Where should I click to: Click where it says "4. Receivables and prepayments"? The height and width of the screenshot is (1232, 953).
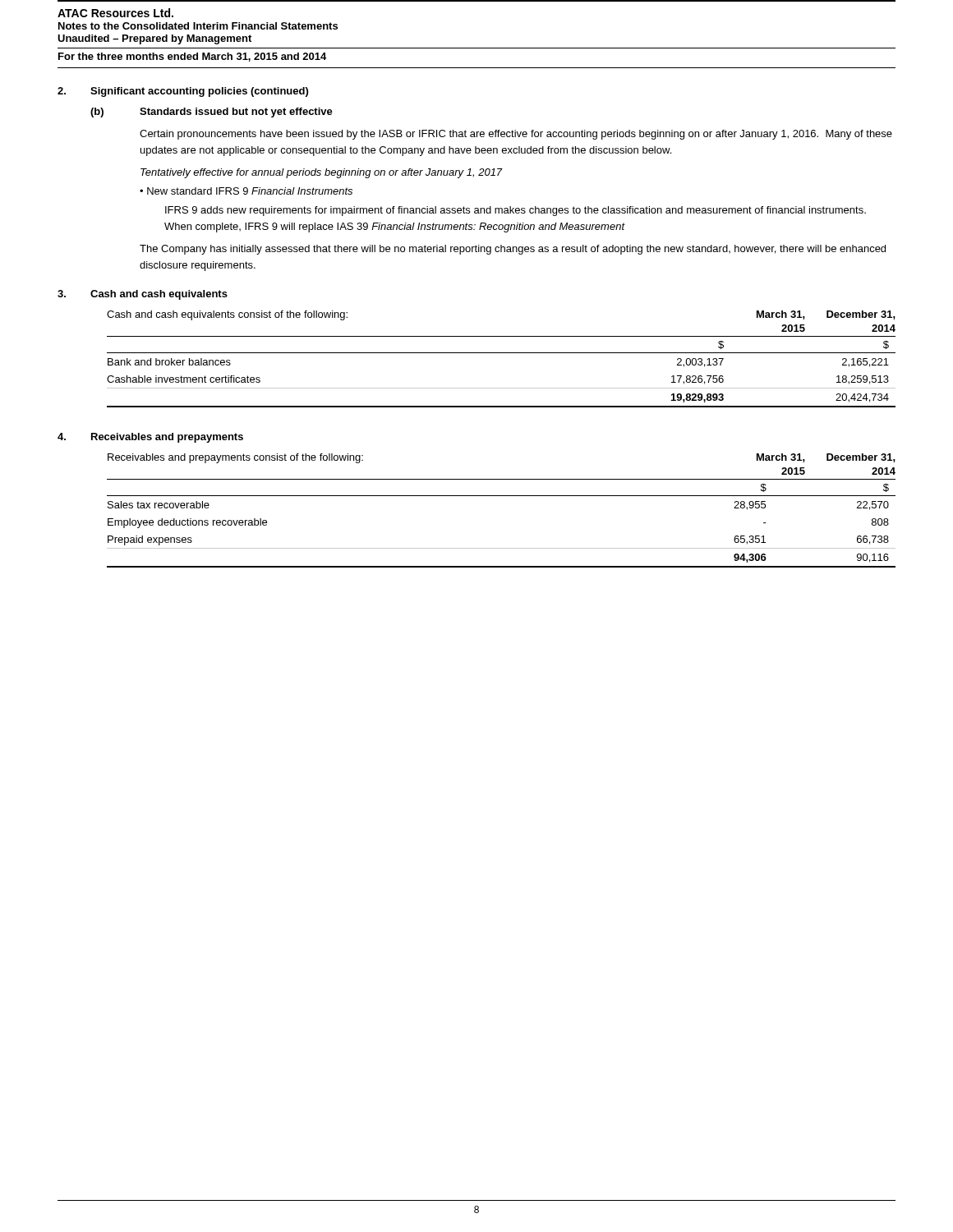tap(150, 436)
